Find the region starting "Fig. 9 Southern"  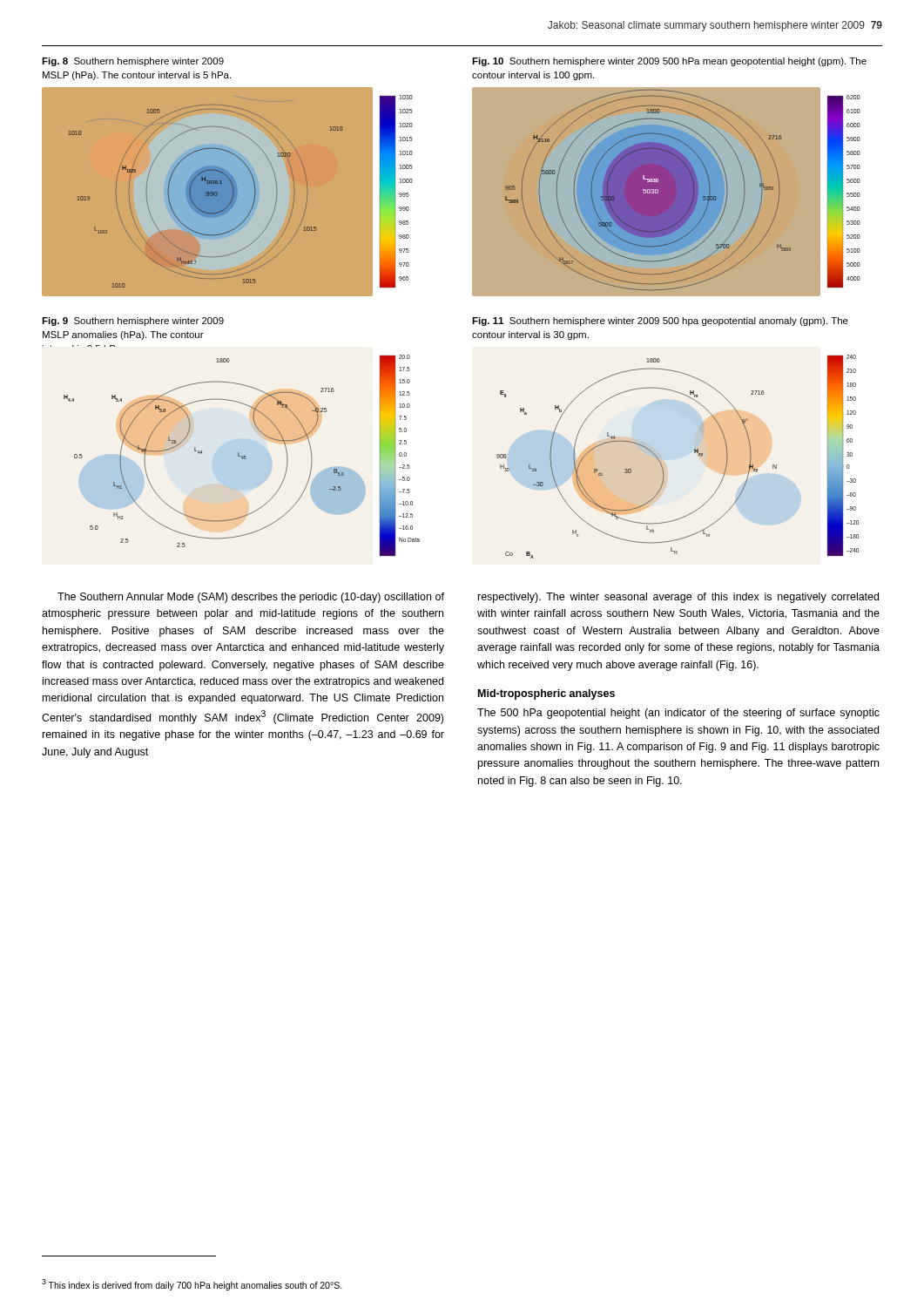point(133,335)
